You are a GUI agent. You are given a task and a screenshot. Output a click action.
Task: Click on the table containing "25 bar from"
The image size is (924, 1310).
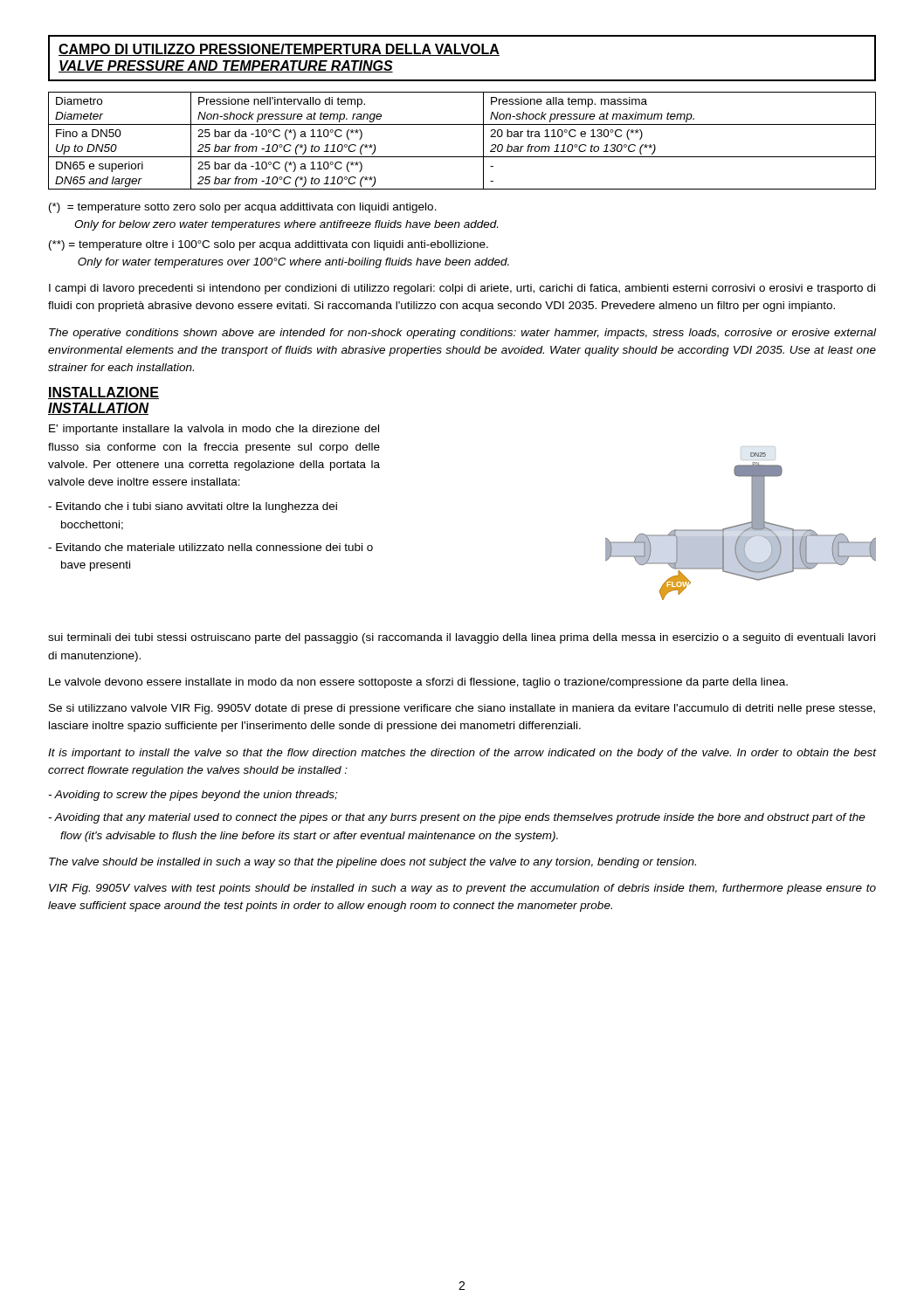(462, 141)
